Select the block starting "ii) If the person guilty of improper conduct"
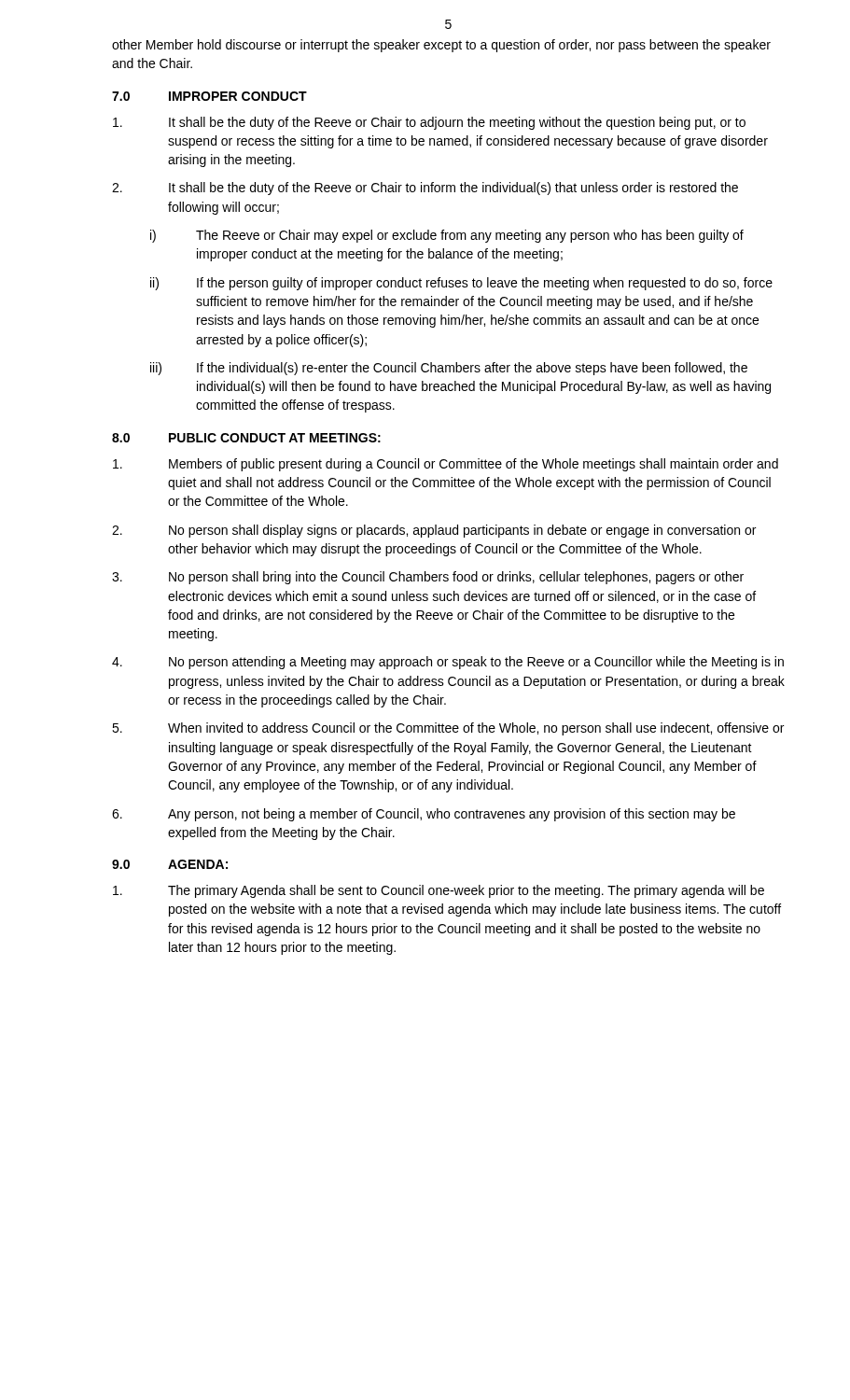This screenshot has width=850, height=1400. [467, 311]
